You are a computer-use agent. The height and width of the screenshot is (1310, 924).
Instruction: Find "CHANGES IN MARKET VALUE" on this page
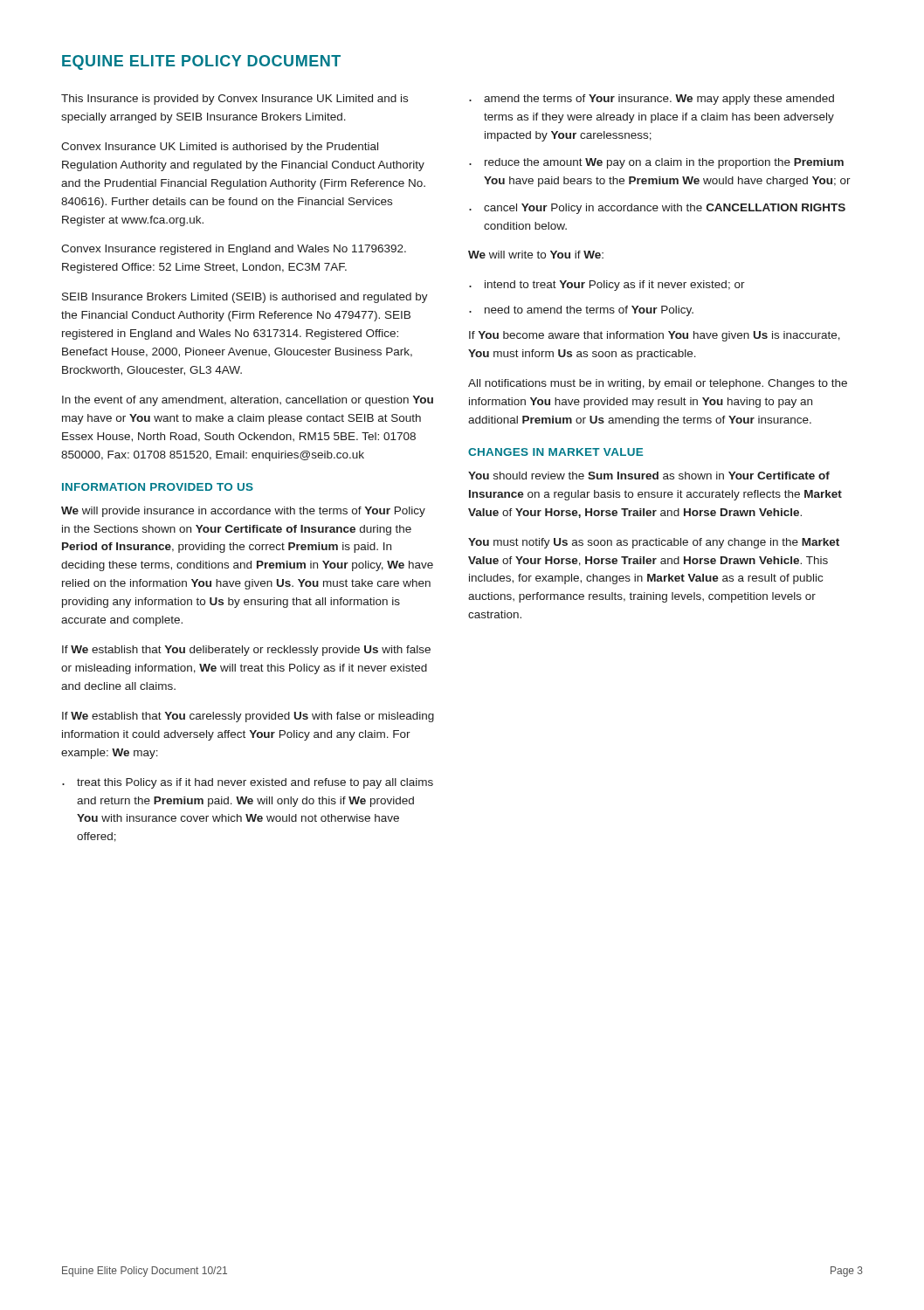pyautogui.click(x=556, y=452)
